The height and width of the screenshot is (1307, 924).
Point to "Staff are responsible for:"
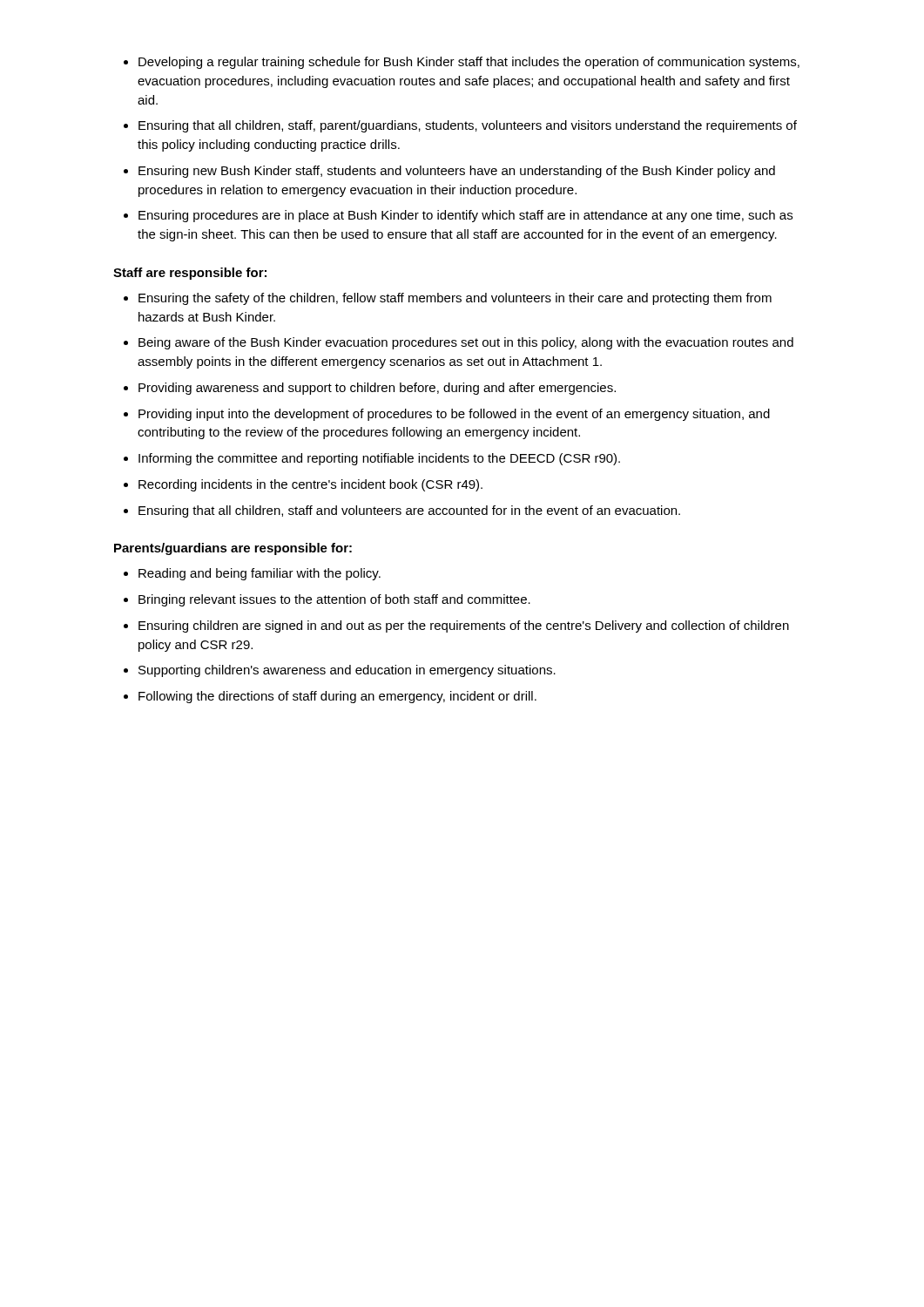pyautogui.click(x=191, y=272)
